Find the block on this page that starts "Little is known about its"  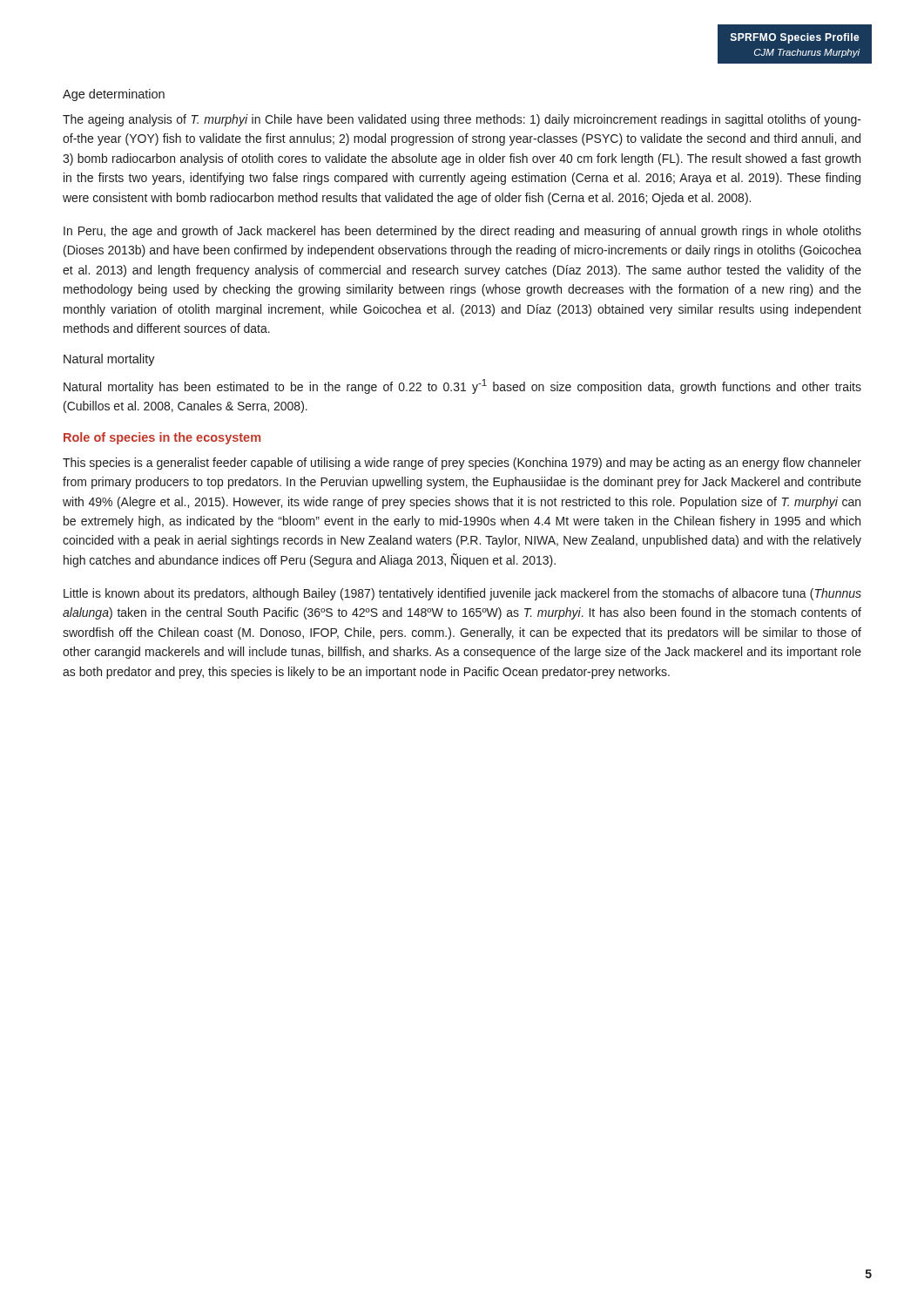(x=462, y=632)
